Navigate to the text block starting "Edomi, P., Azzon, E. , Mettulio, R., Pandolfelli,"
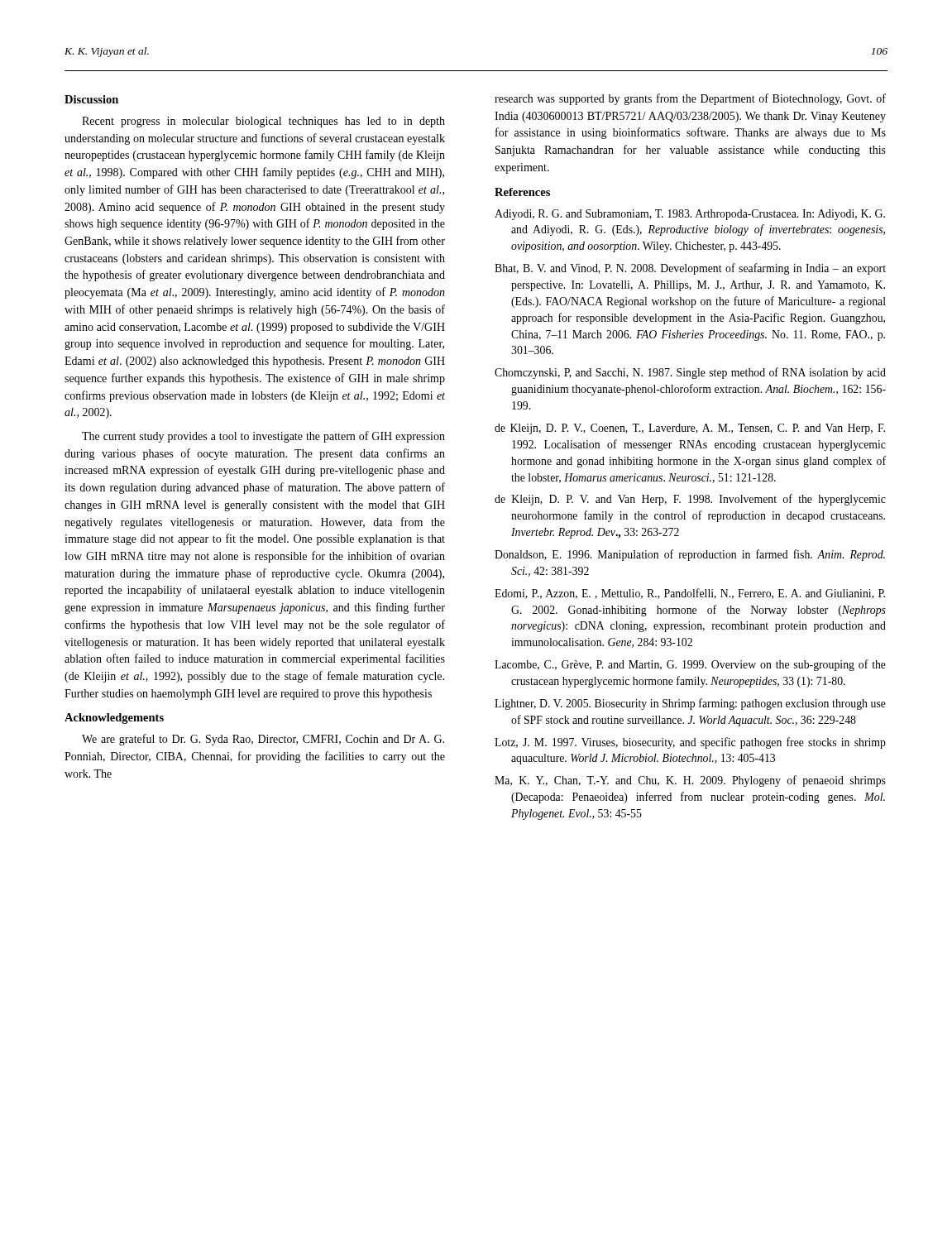 click(x=690, y=618)
